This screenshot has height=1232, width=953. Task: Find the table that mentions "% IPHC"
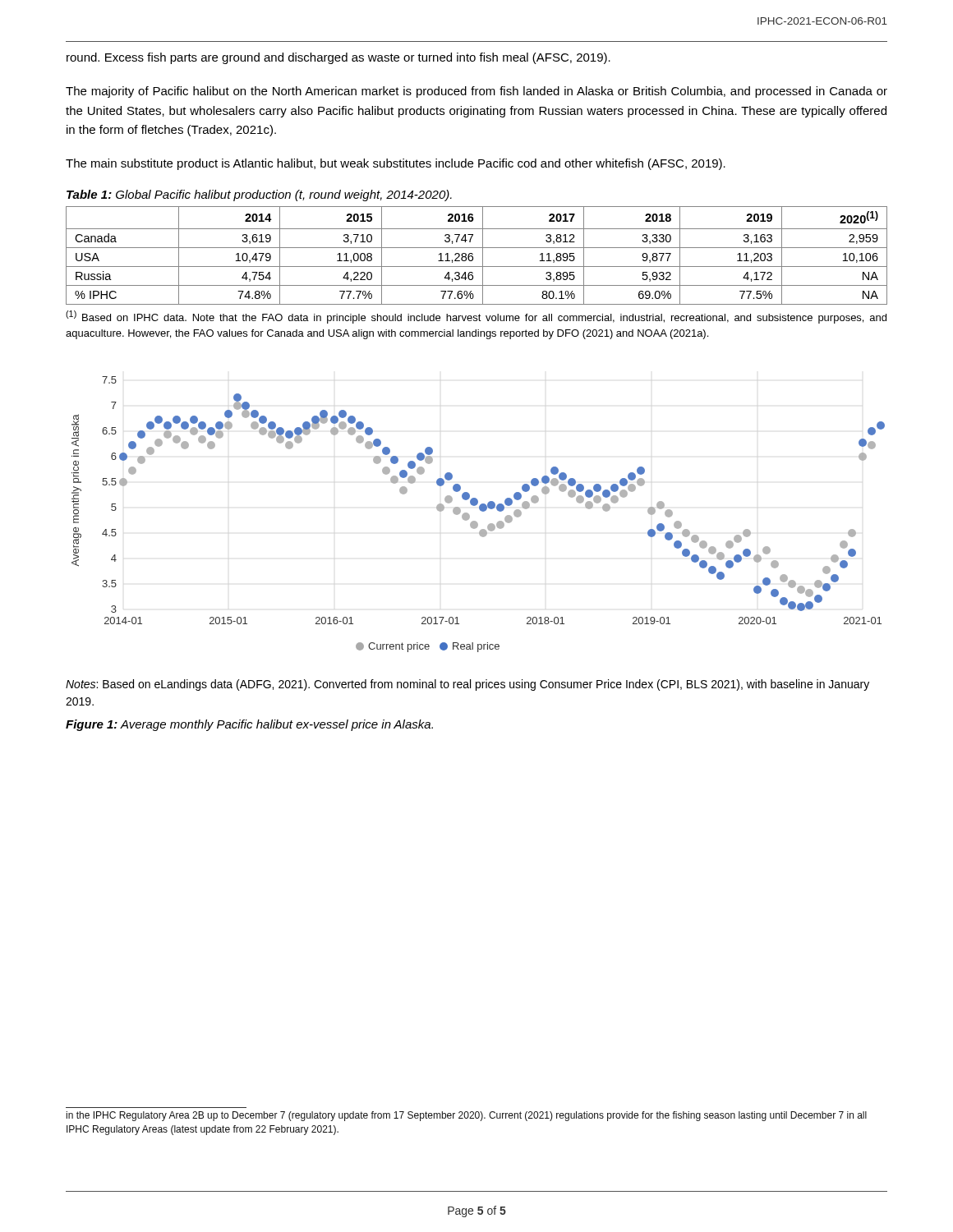476,256
